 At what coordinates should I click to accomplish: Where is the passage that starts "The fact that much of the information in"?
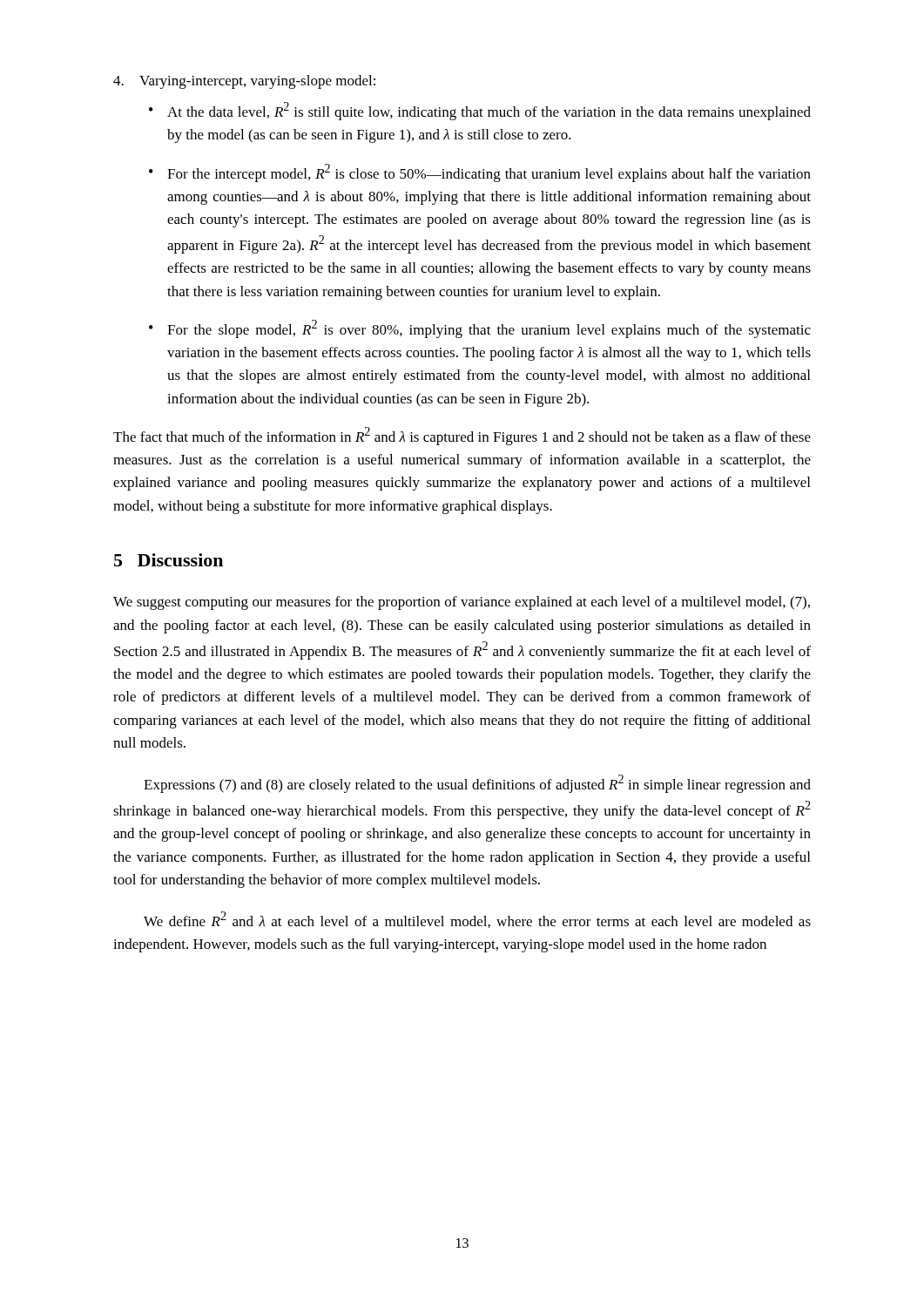click(x=462, y=469)
